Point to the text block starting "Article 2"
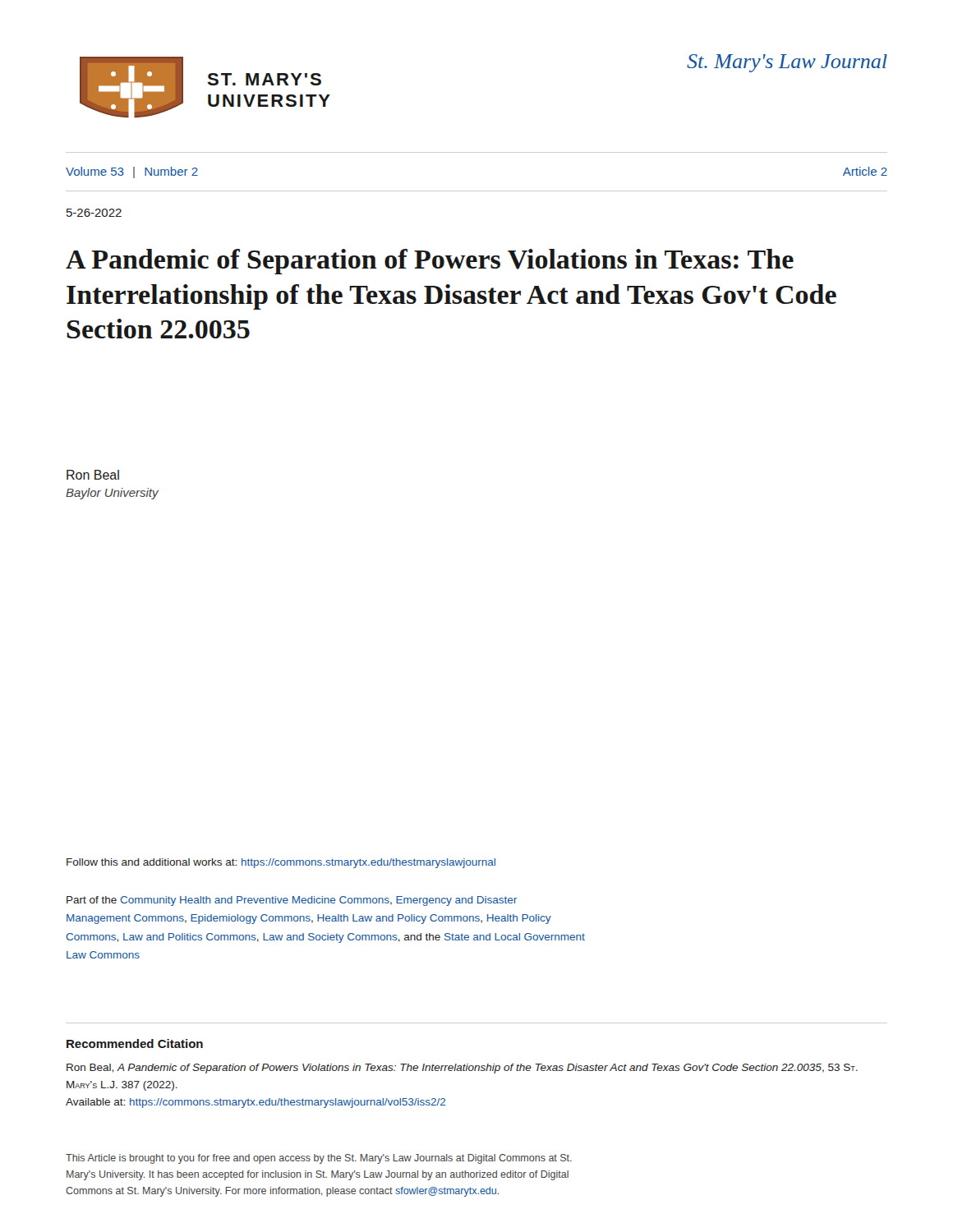 pyautogui.click(x=865, y=171)
